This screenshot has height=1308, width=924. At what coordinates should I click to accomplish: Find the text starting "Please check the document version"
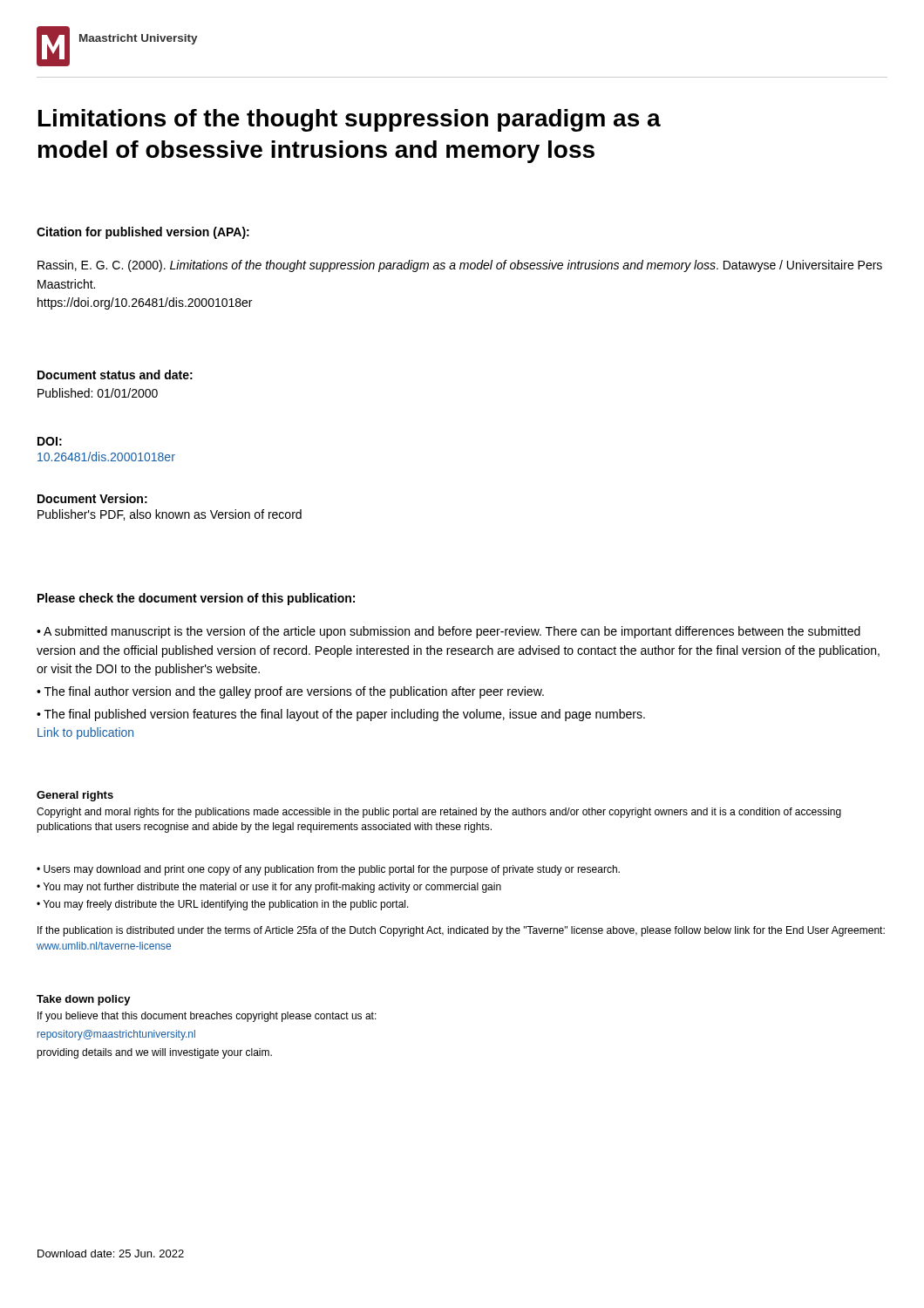[196, 599]
